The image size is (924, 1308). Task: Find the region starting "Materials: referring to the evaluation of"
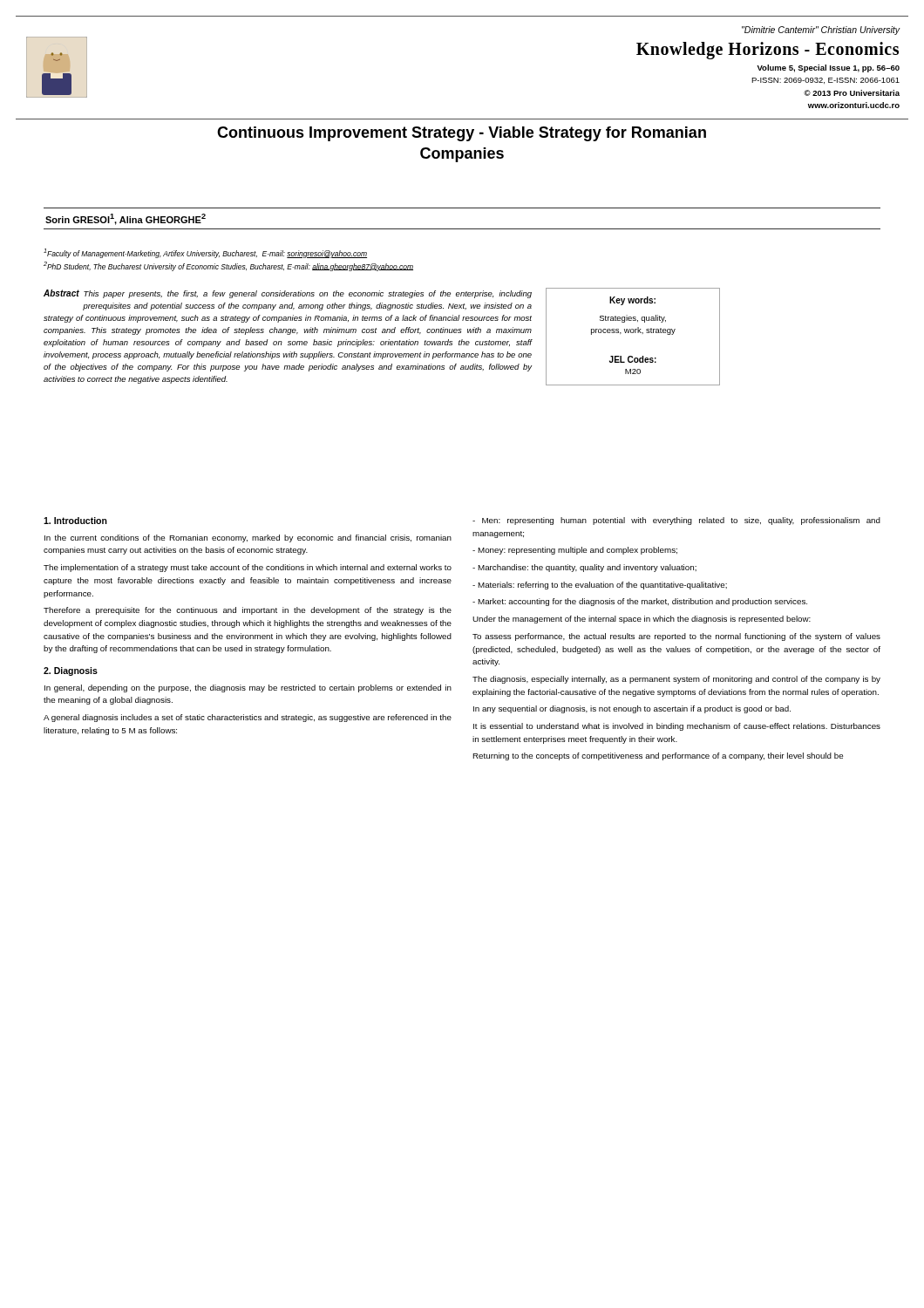click(x=676, y=585)
